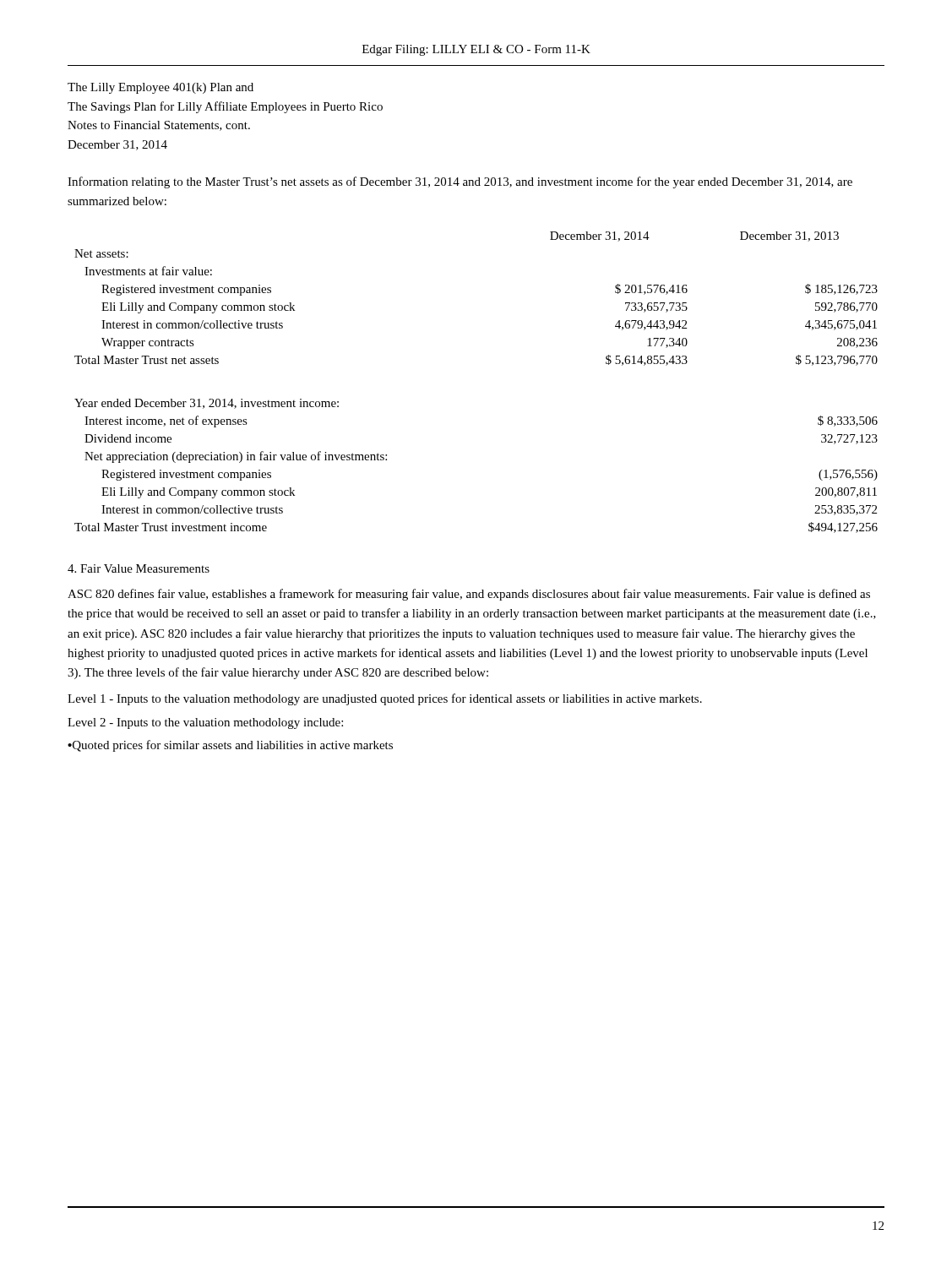Click on the block starting "The Lilly Employee 401(k) Plan"
Image resolution: width=952 pixels, height=1267 pixels.
tap(225, 115)
